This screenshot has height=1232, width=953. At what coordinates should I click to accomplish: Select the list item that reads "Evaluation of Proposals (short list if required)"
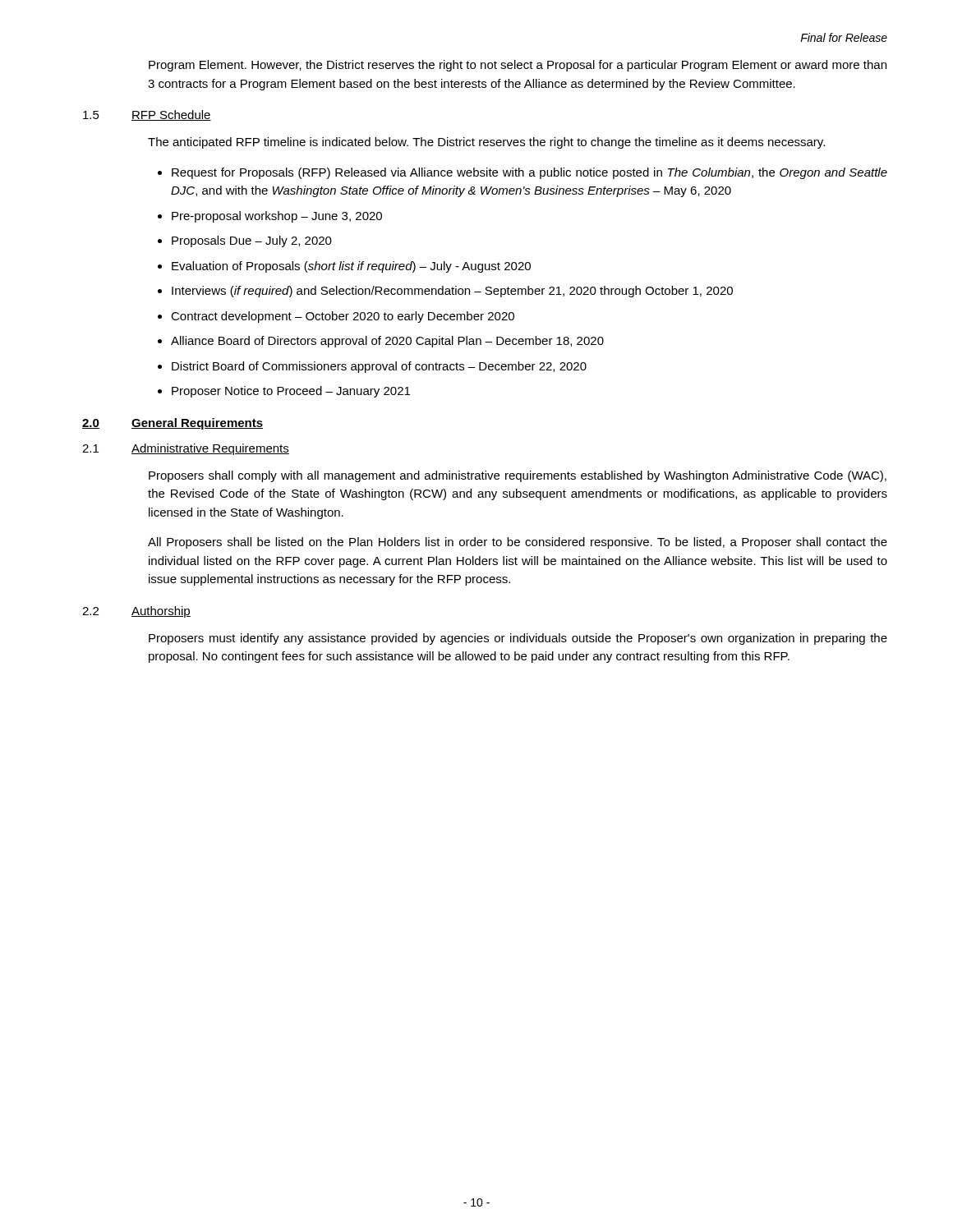click(351, 265)
